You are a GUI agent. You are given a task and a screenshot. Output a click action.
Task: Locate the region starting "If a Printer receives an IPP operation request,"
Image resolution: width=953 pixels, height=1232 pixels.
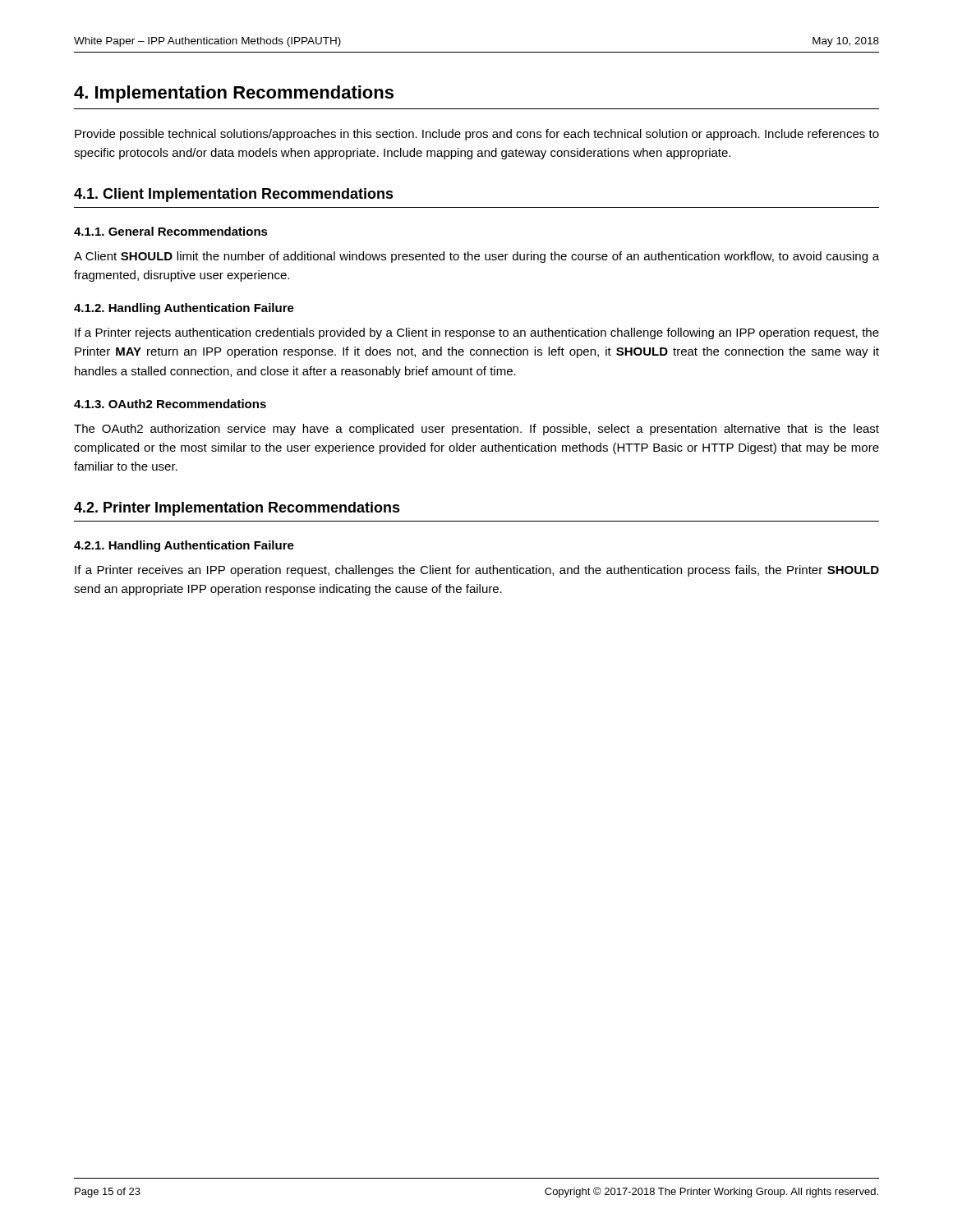(476, 579)
